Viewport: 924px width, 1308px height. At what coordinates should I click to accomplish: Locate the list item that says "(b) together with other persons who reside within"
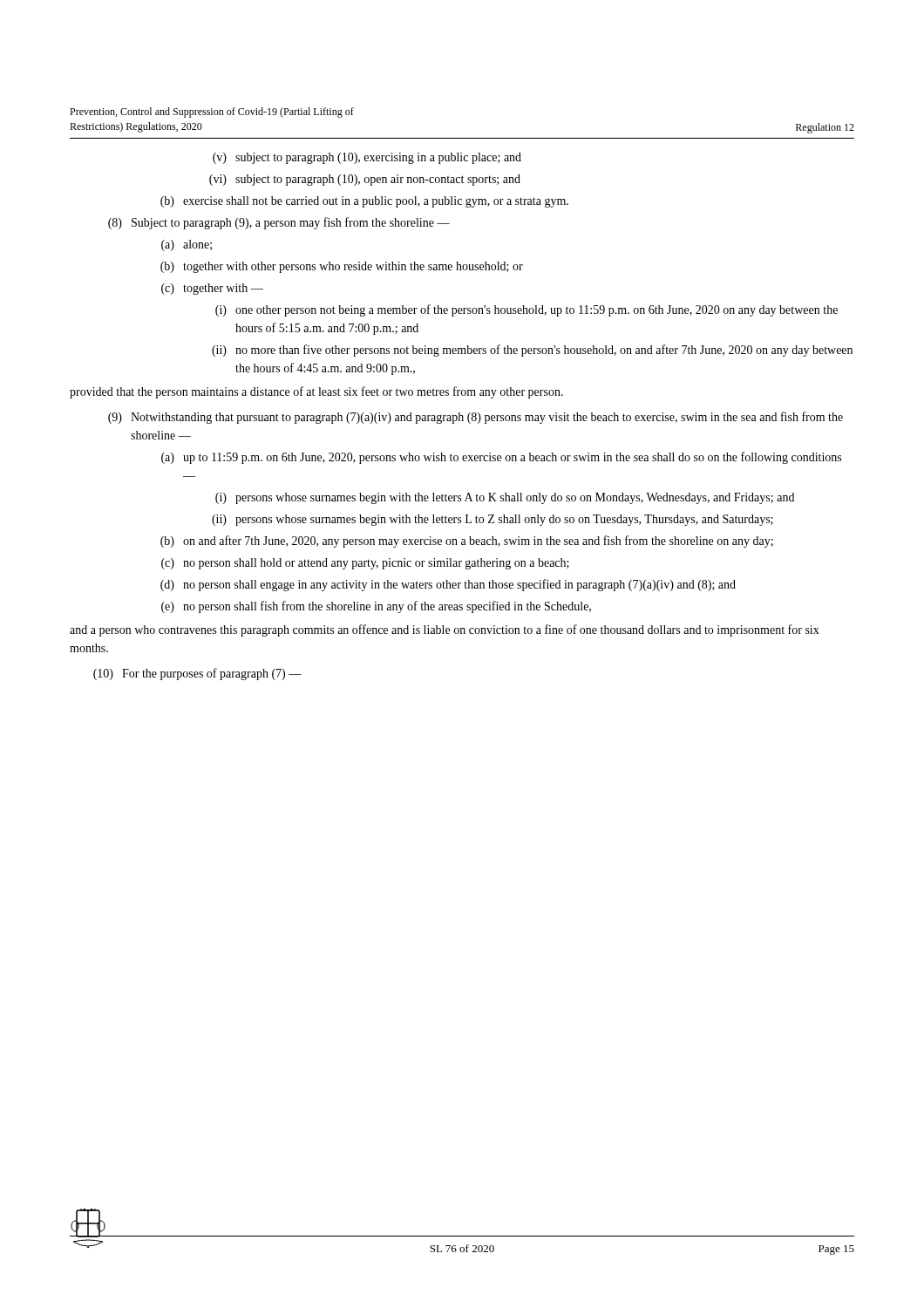click(488, 266)
